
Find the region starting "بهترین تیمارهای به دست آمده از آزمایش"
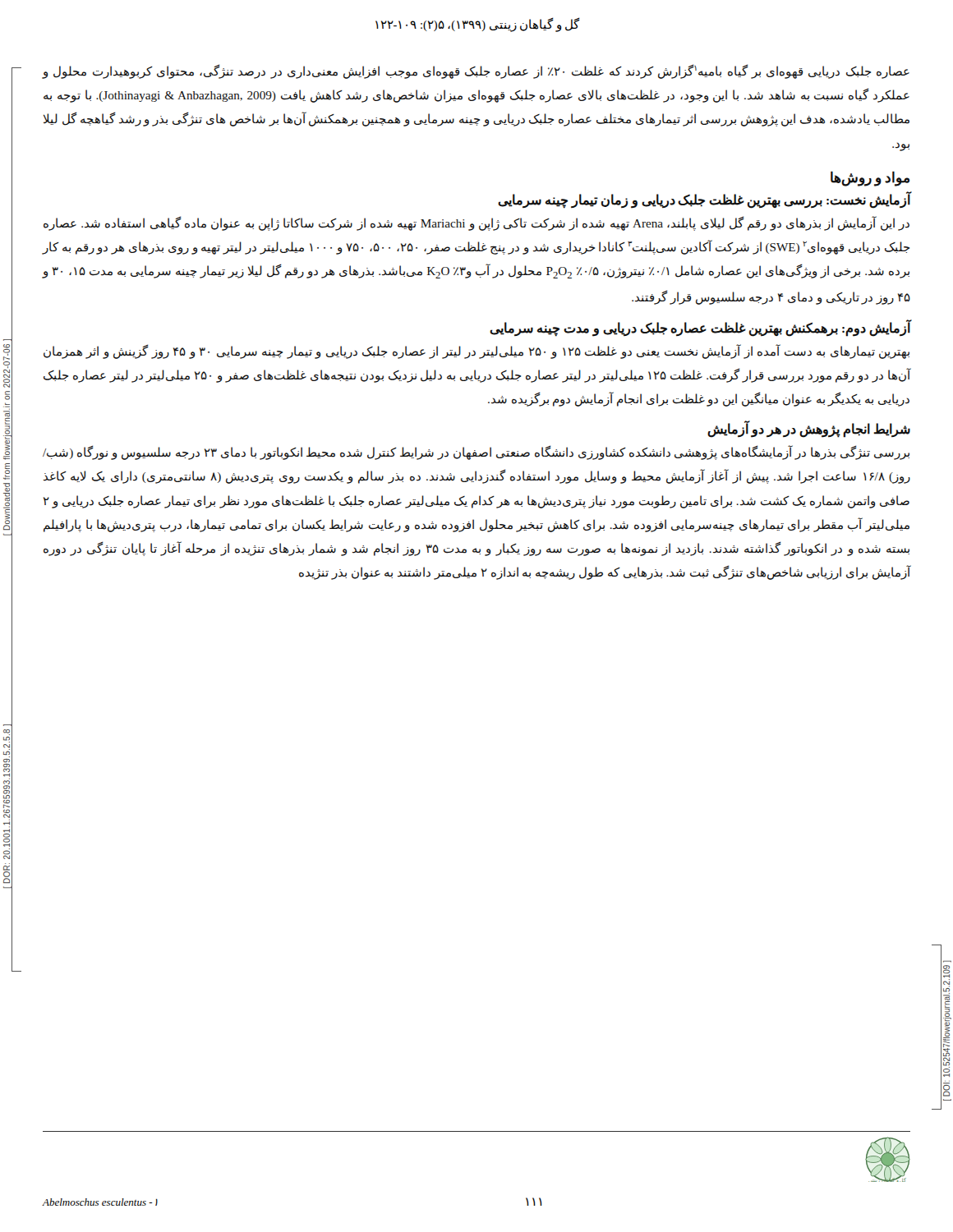pyautogui.click(x=476, y=375)
